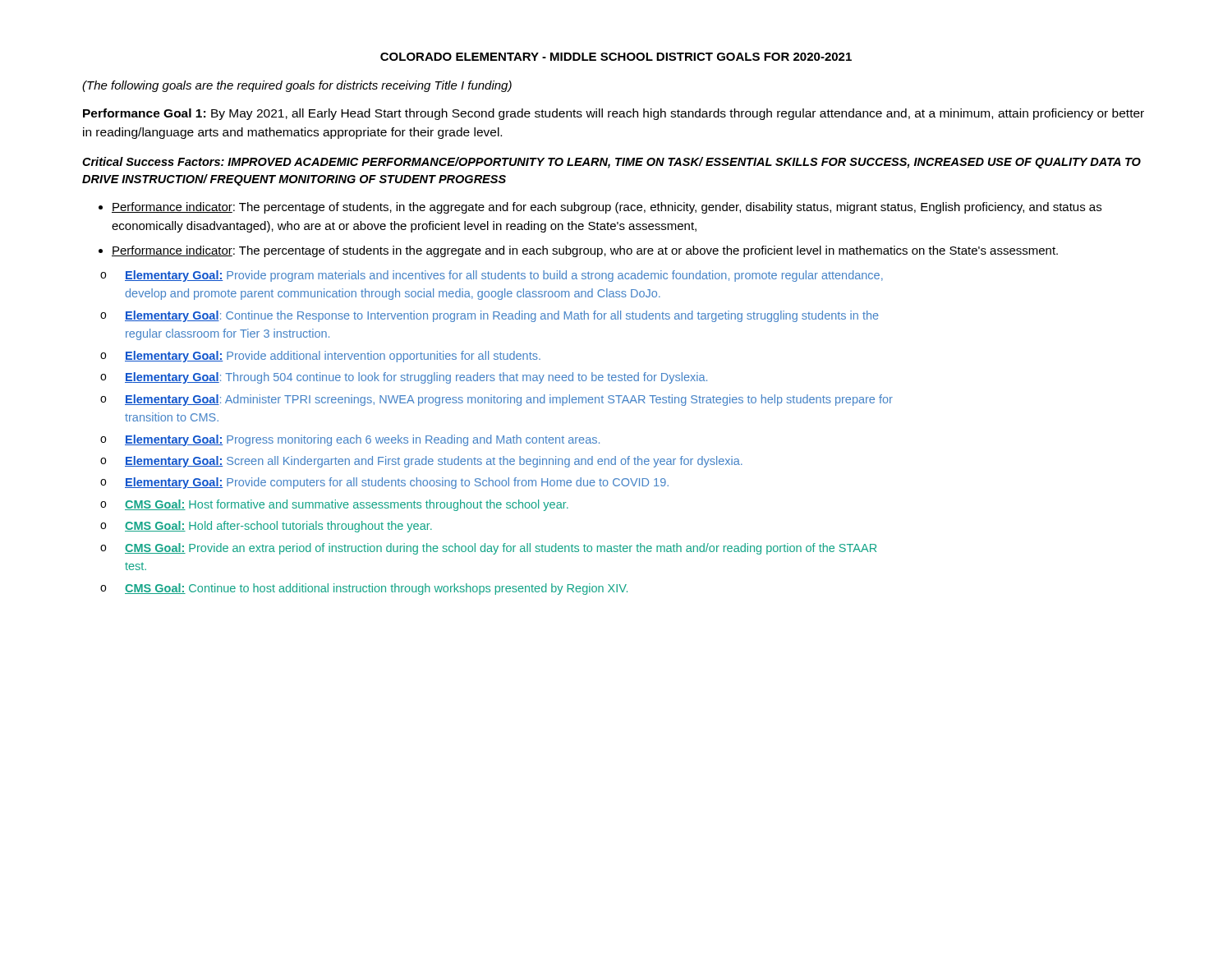
Task: Locate the list item with the text "Performance indicator: The percentage of students in"
Action: tap(585, 250)
